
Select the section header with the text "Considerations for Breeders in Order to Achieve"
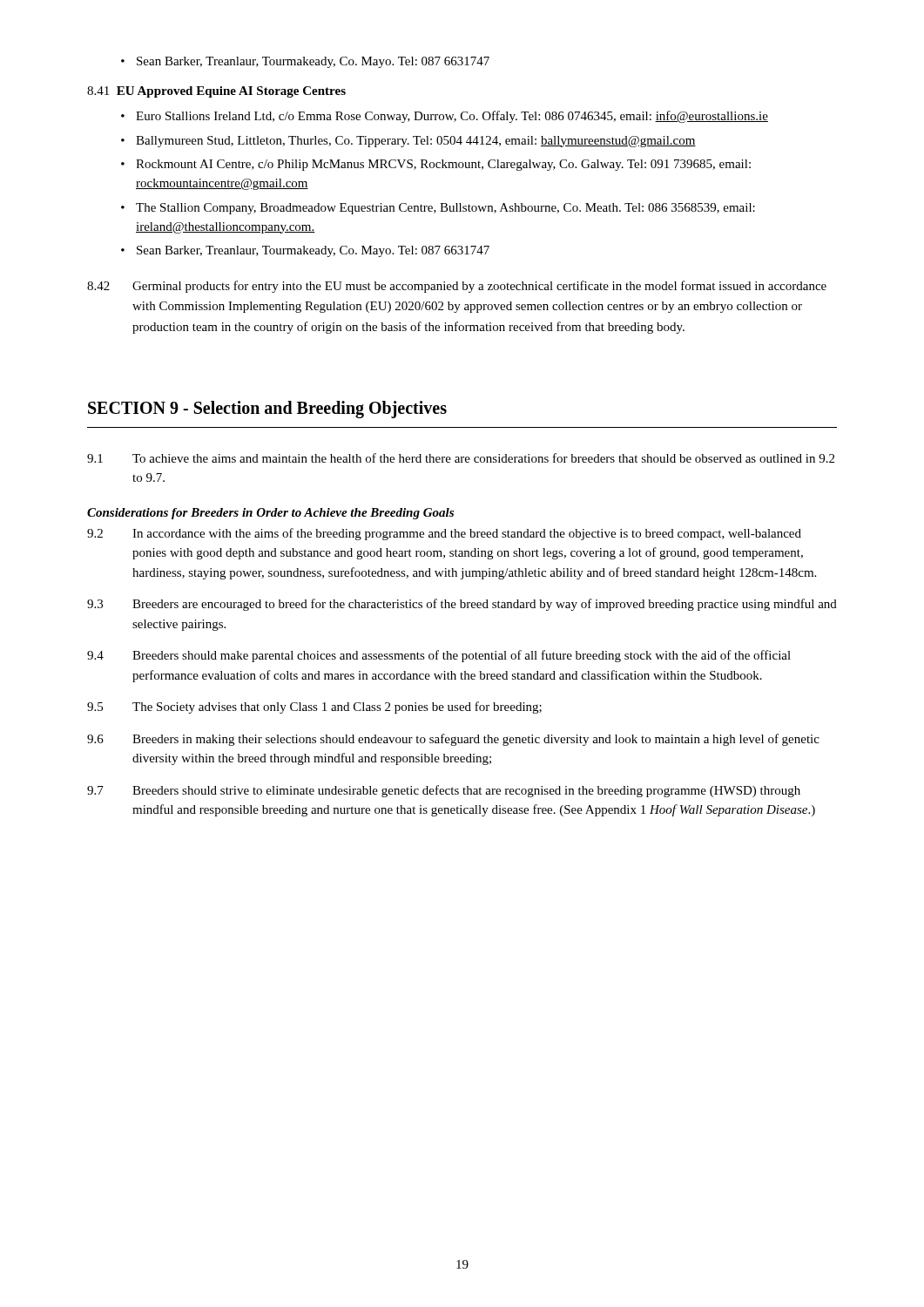coord(271,512)
